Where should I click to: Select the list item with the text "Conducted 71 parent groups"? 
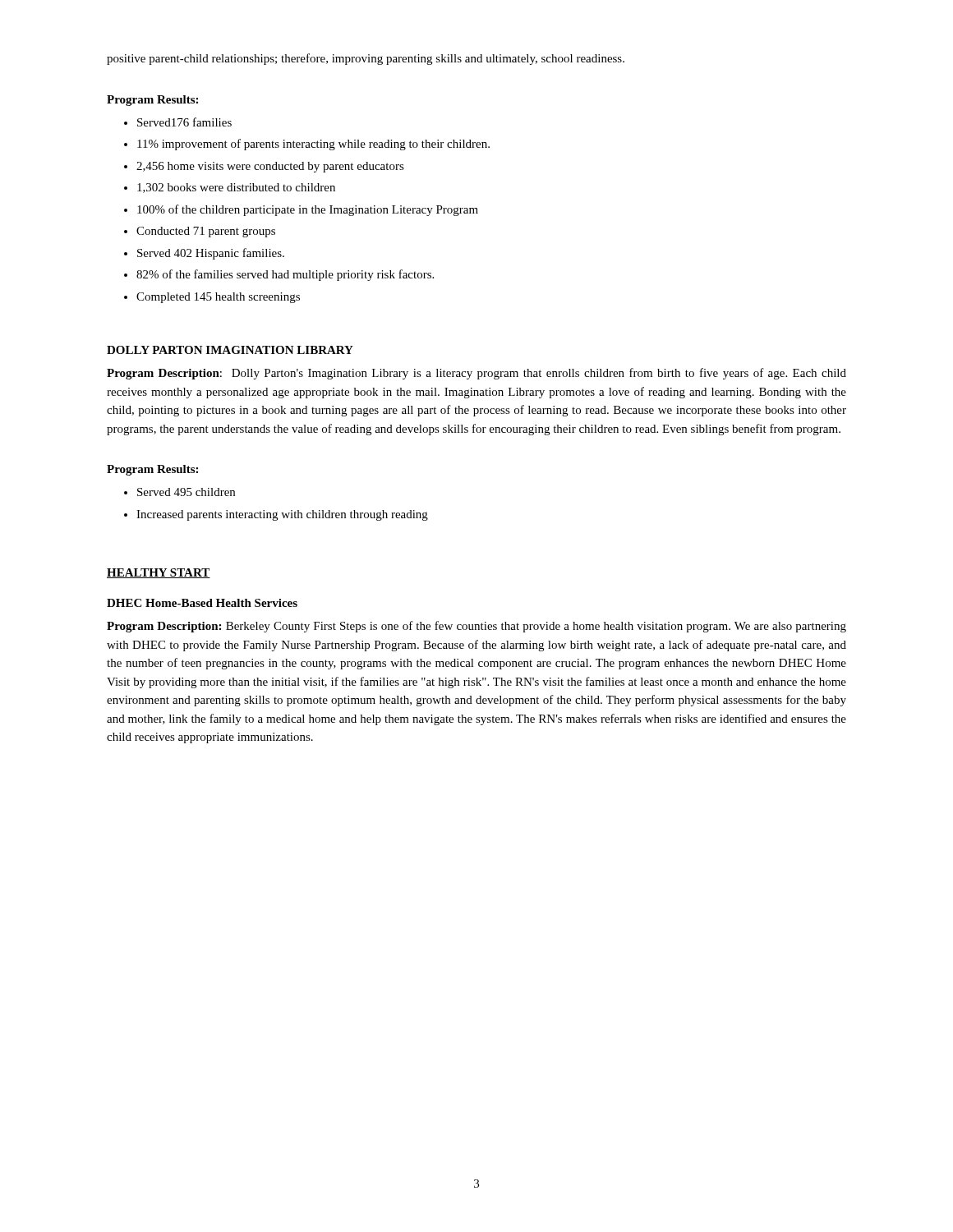click(x=200, y=232)
